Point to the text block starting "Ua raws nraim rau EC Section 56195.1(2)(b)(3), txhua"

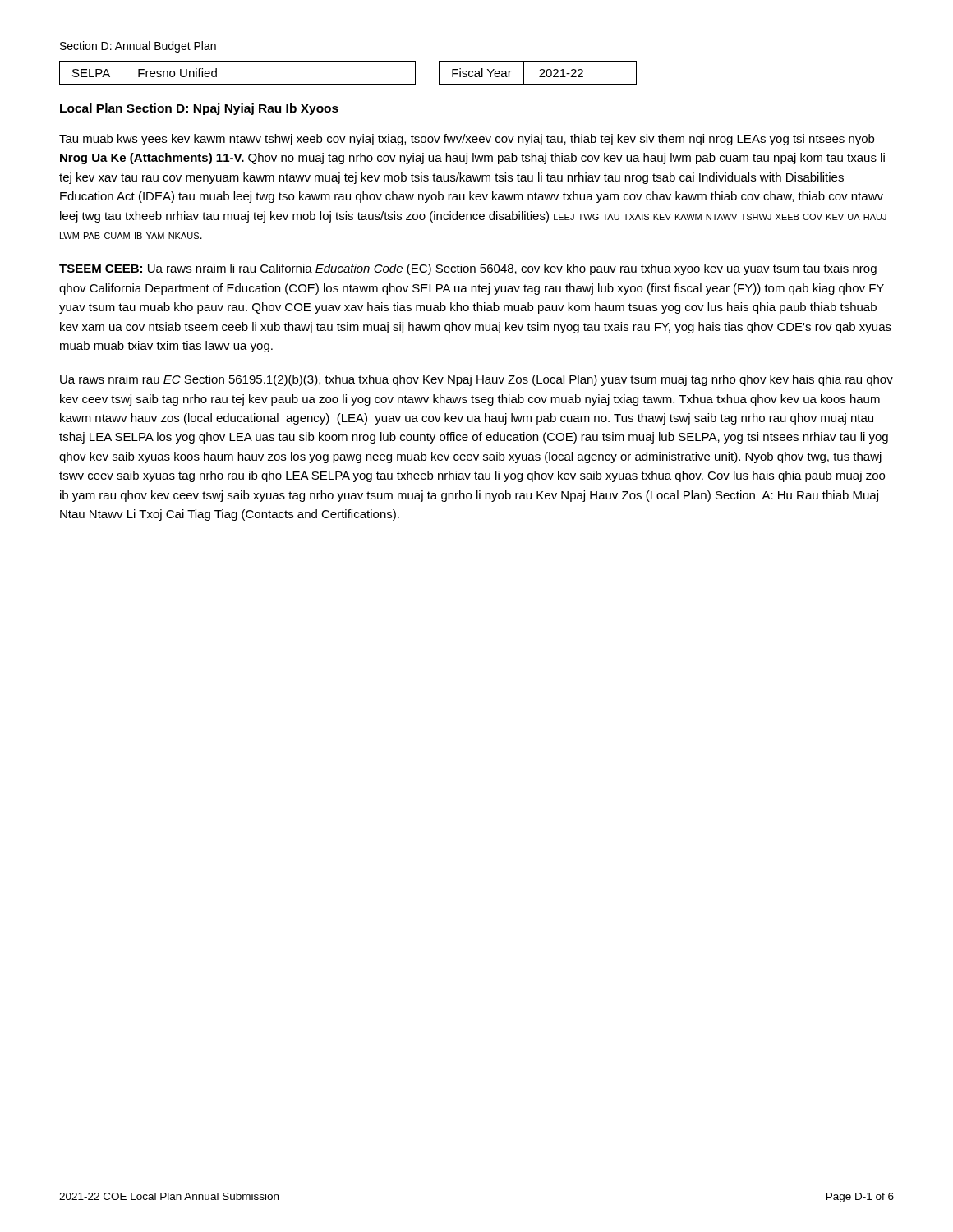coord(476,447)
